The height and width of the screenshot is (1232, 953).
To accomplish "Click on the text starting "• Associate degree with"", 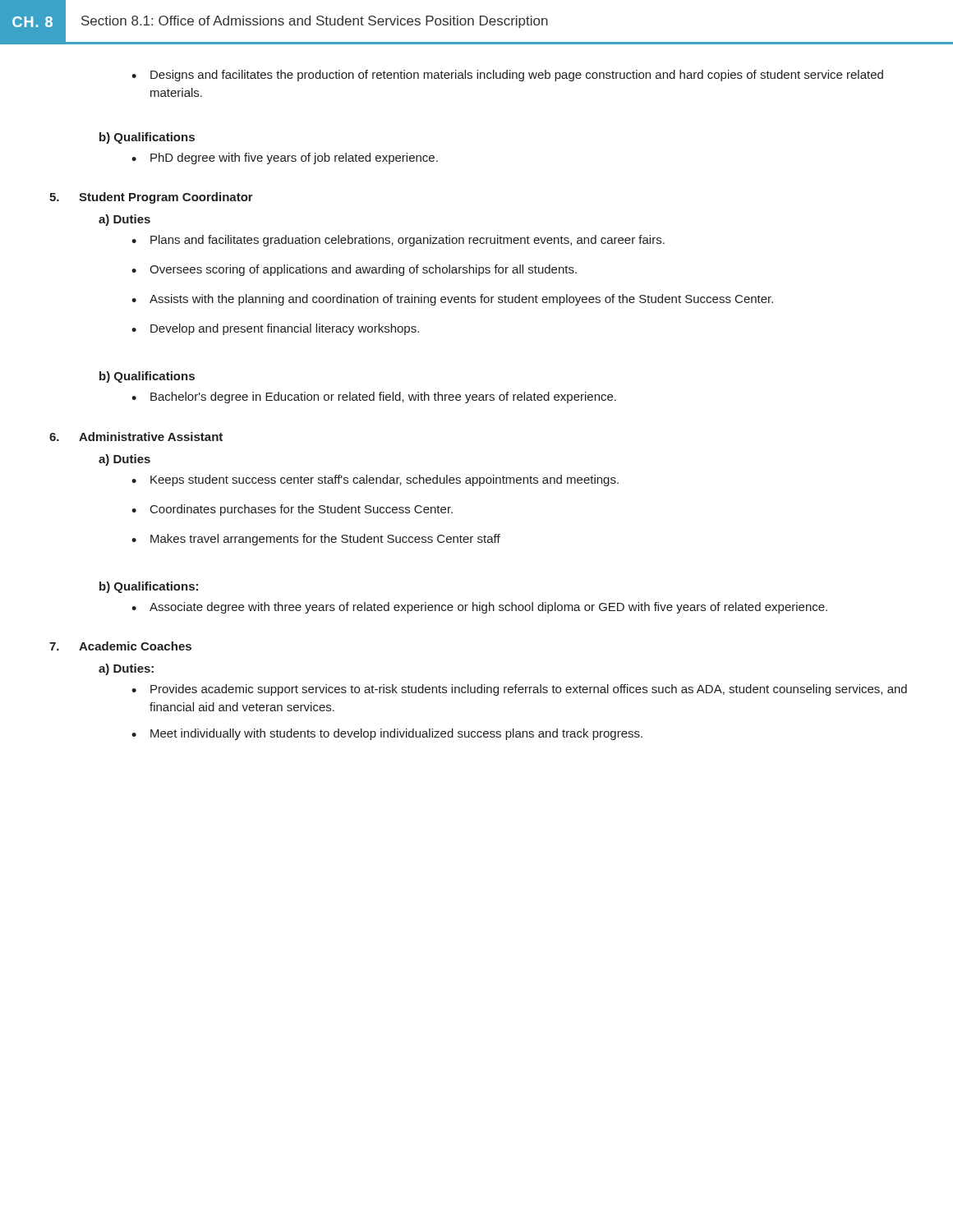I will 522,609.
